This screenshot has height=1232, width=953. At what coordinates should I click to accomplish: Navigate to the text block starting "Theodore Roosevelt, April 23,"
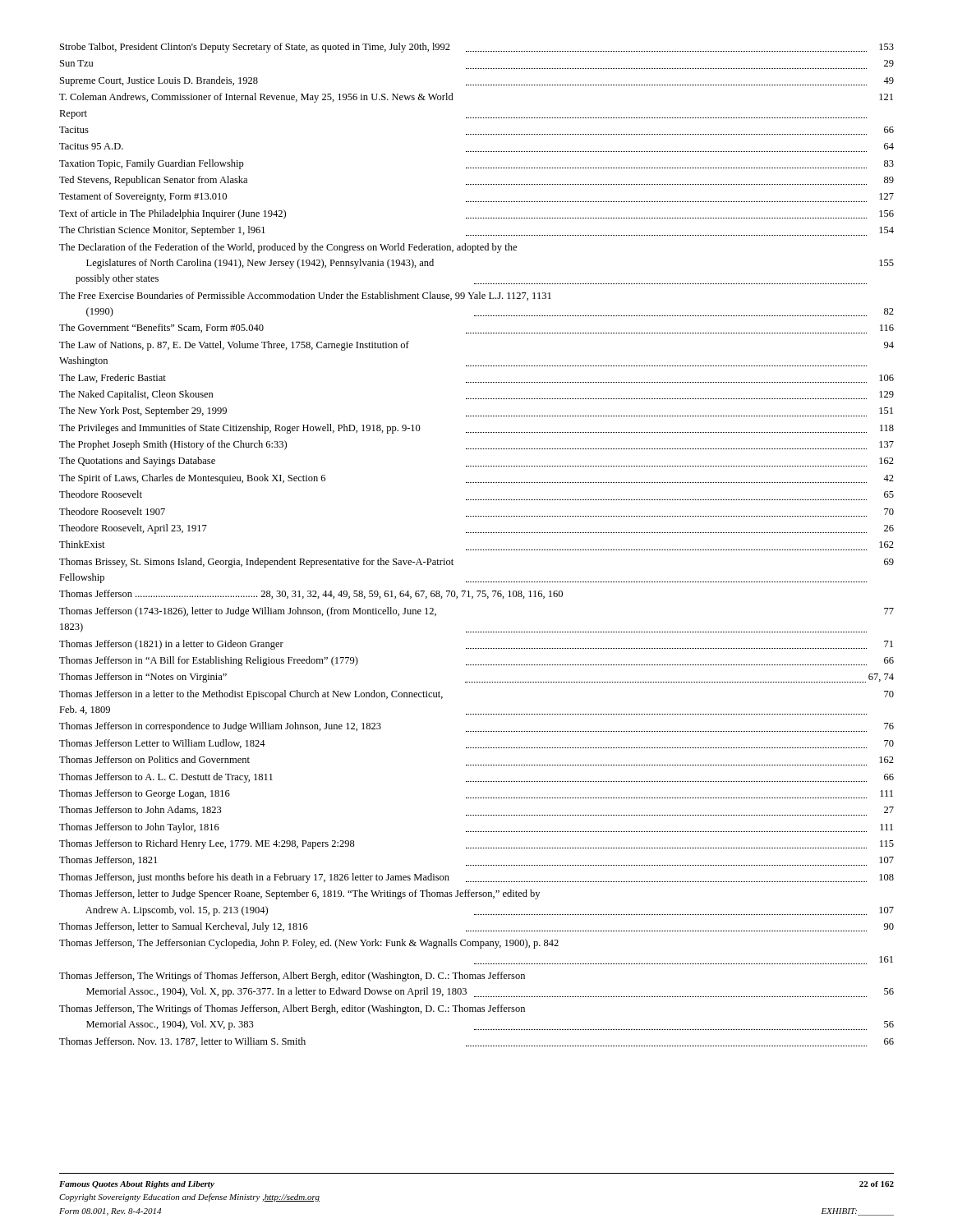point(476,529)
